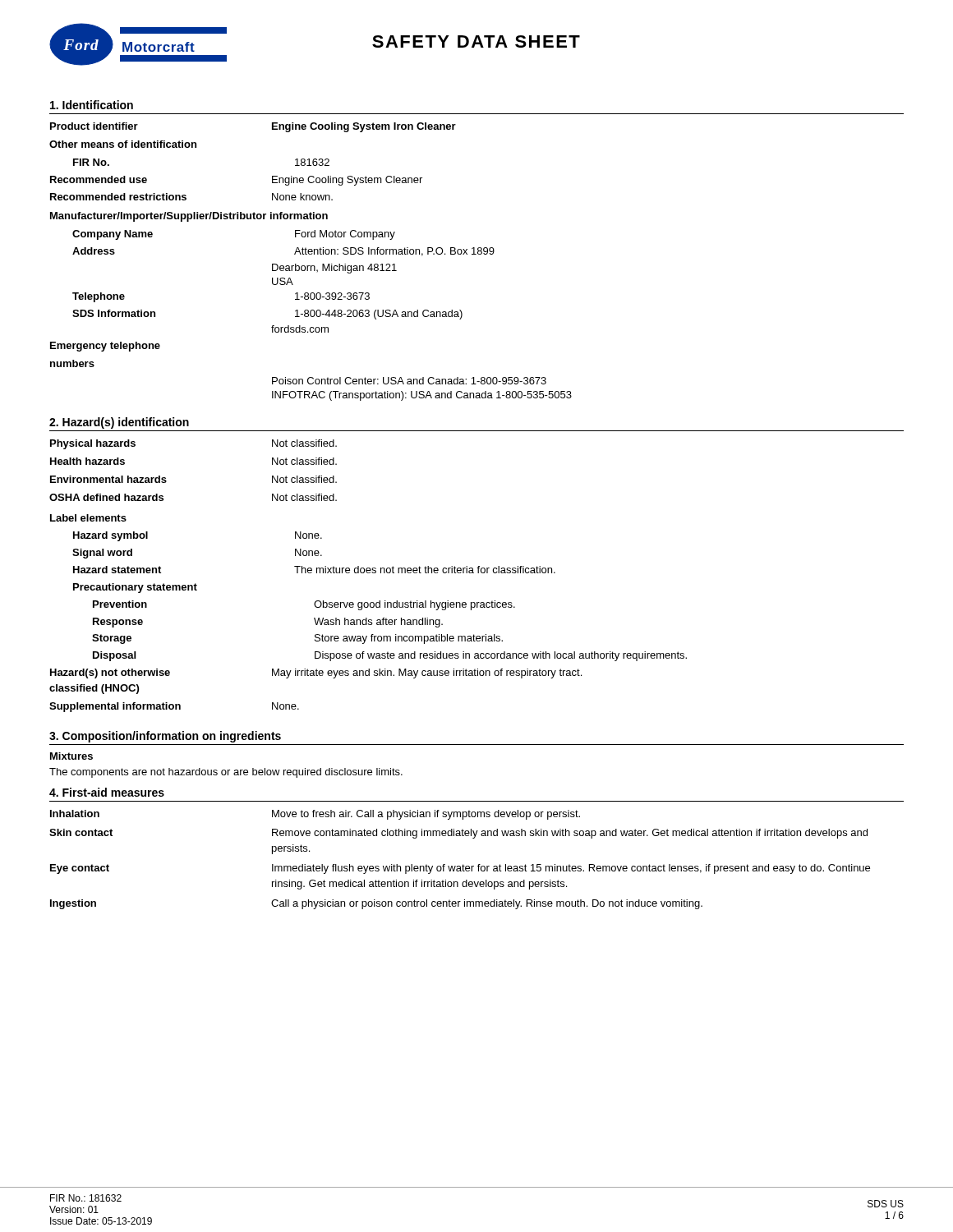Screen dimensions: 1232x953
Task: Click where it says "Physical hazards Not classified."
Action: tap(85, 444)
